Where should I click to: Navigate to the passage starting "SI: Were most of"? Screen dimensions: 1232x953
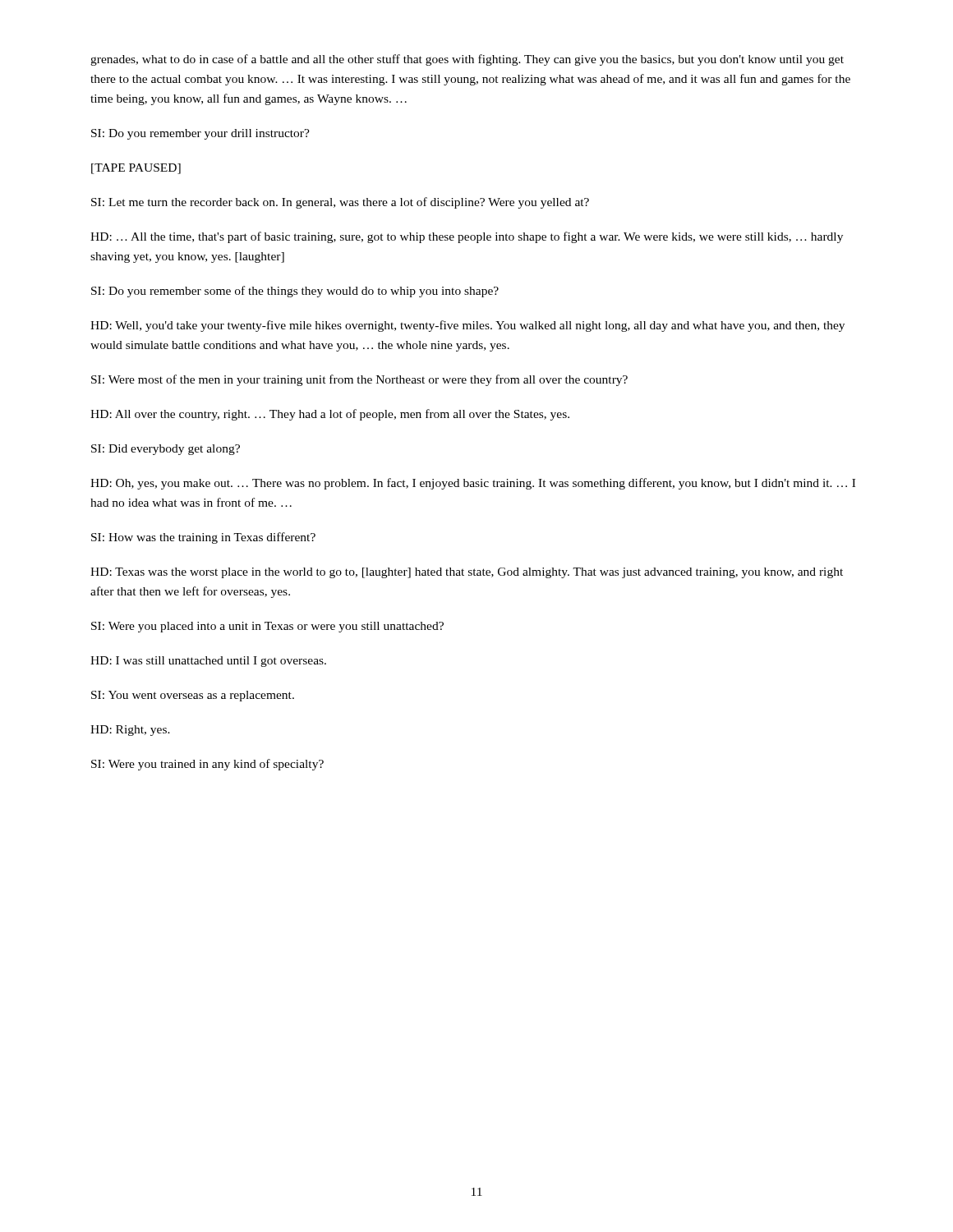[359, 379]
